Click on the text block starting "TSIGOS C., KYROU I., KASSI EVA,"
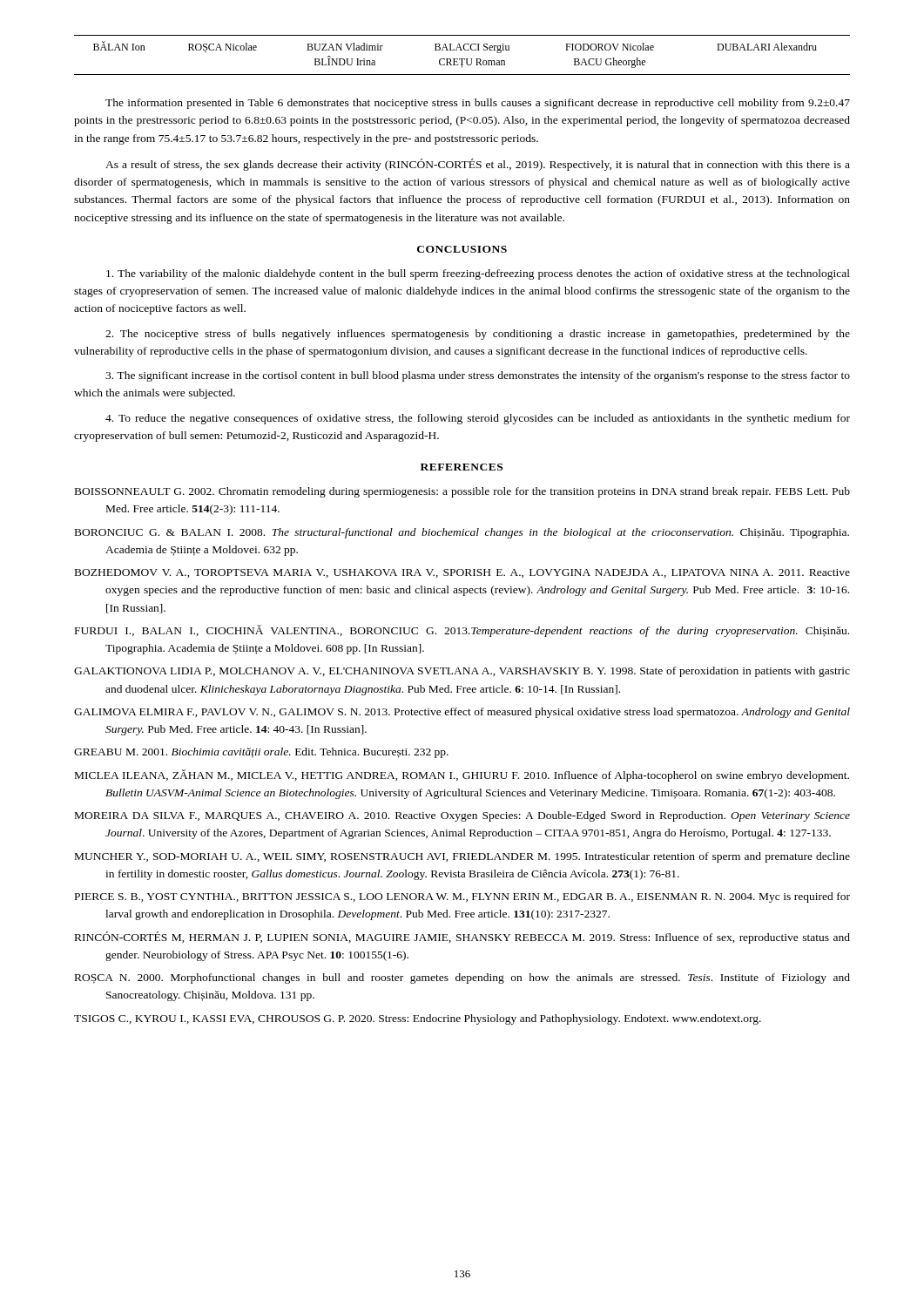This screenshot has height=1307, width=924. click(x=418, y=1018)
